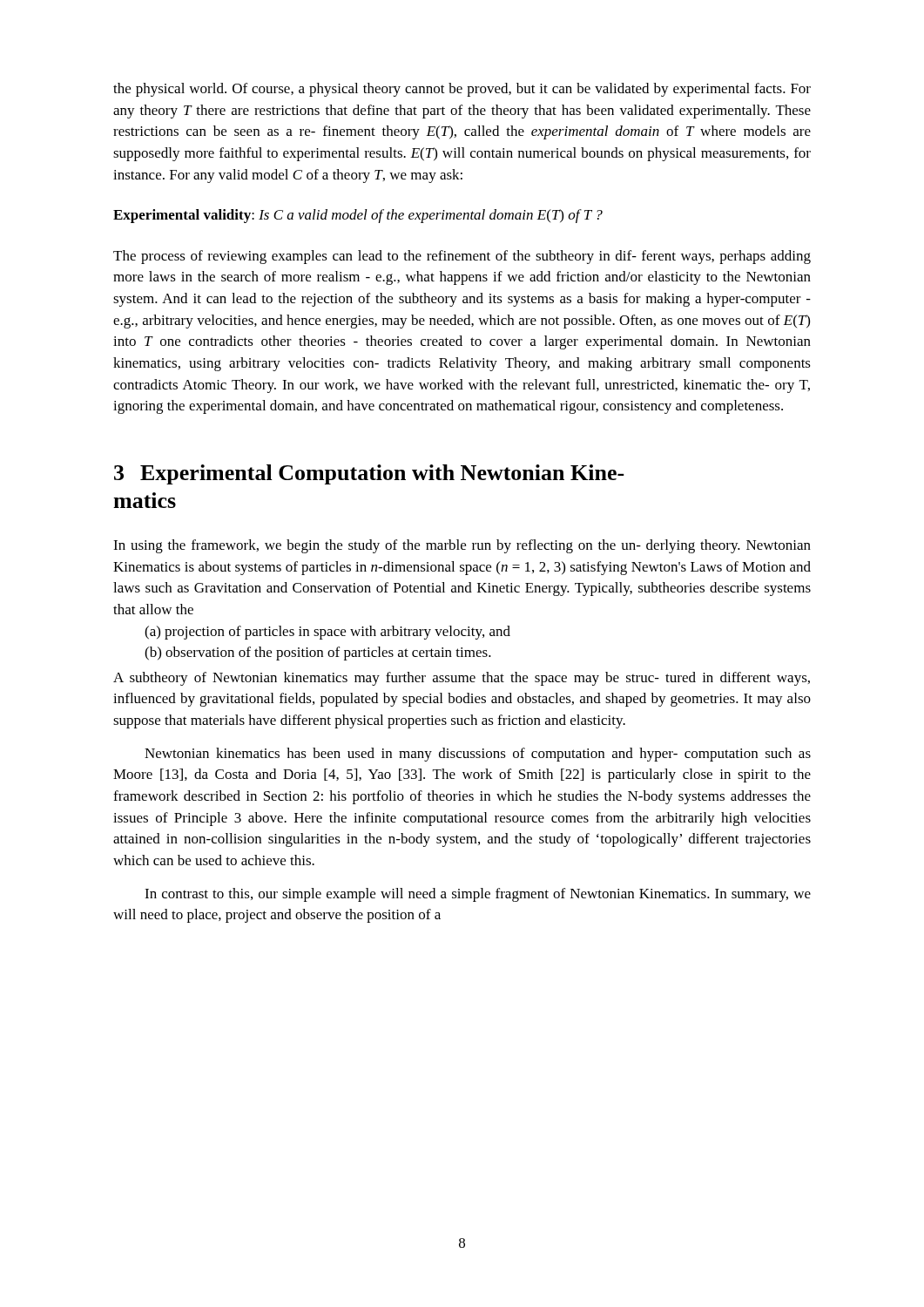
Task: Click on the block starting "In using the framework,"
Action: click(x=462, y=578)
